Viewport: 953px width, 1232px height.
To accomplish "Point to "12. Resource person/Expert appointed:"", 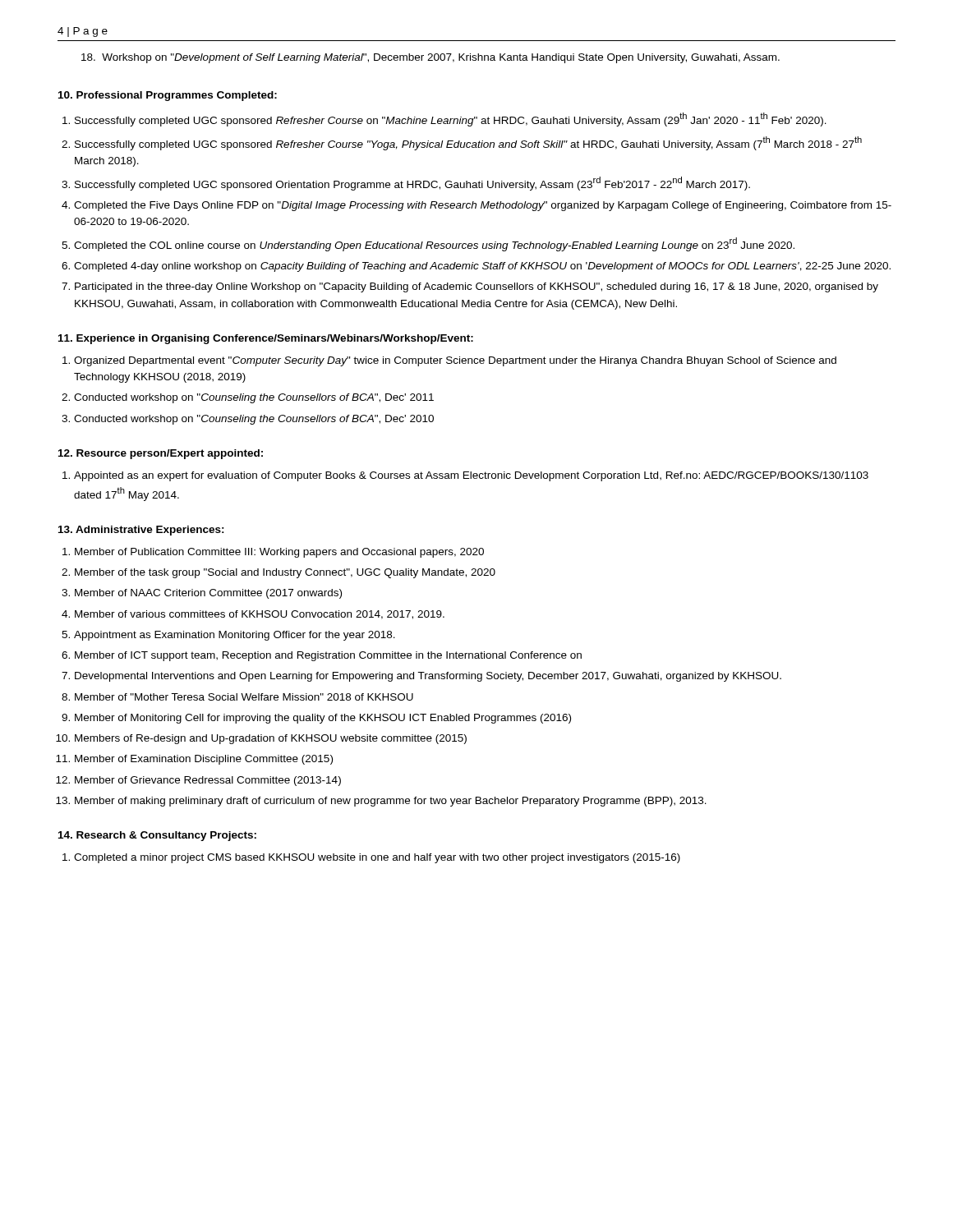I will tap(161, 453).
